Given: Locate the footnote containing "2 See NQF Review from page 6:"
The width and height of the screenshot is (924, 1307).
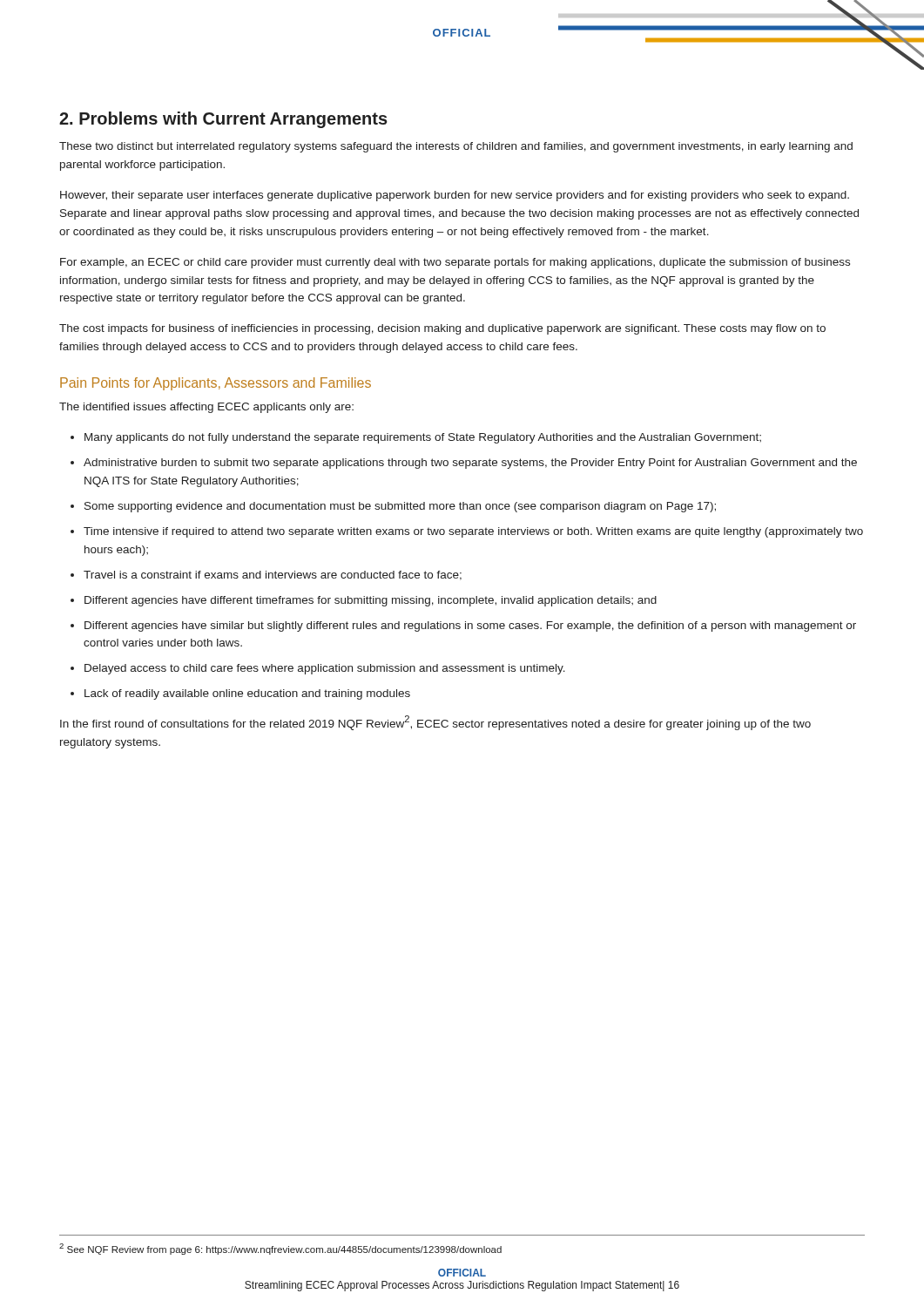Looking at the screenshot, I should [x=281, y=1248].
